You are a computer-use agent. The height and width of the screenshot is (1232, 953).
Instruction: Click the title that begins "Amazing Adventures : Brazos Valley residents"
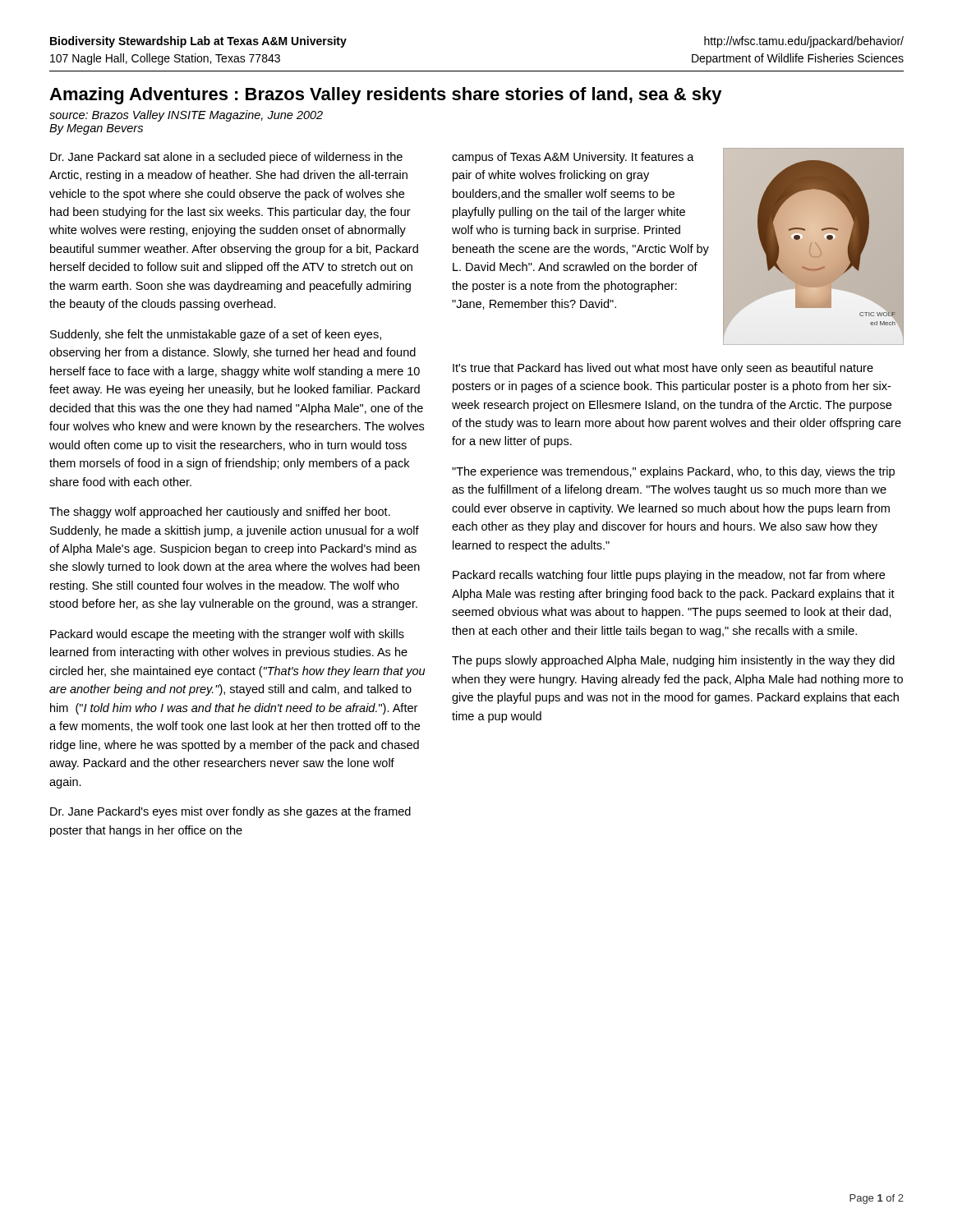pyautogui.click(x=476, y=95)
